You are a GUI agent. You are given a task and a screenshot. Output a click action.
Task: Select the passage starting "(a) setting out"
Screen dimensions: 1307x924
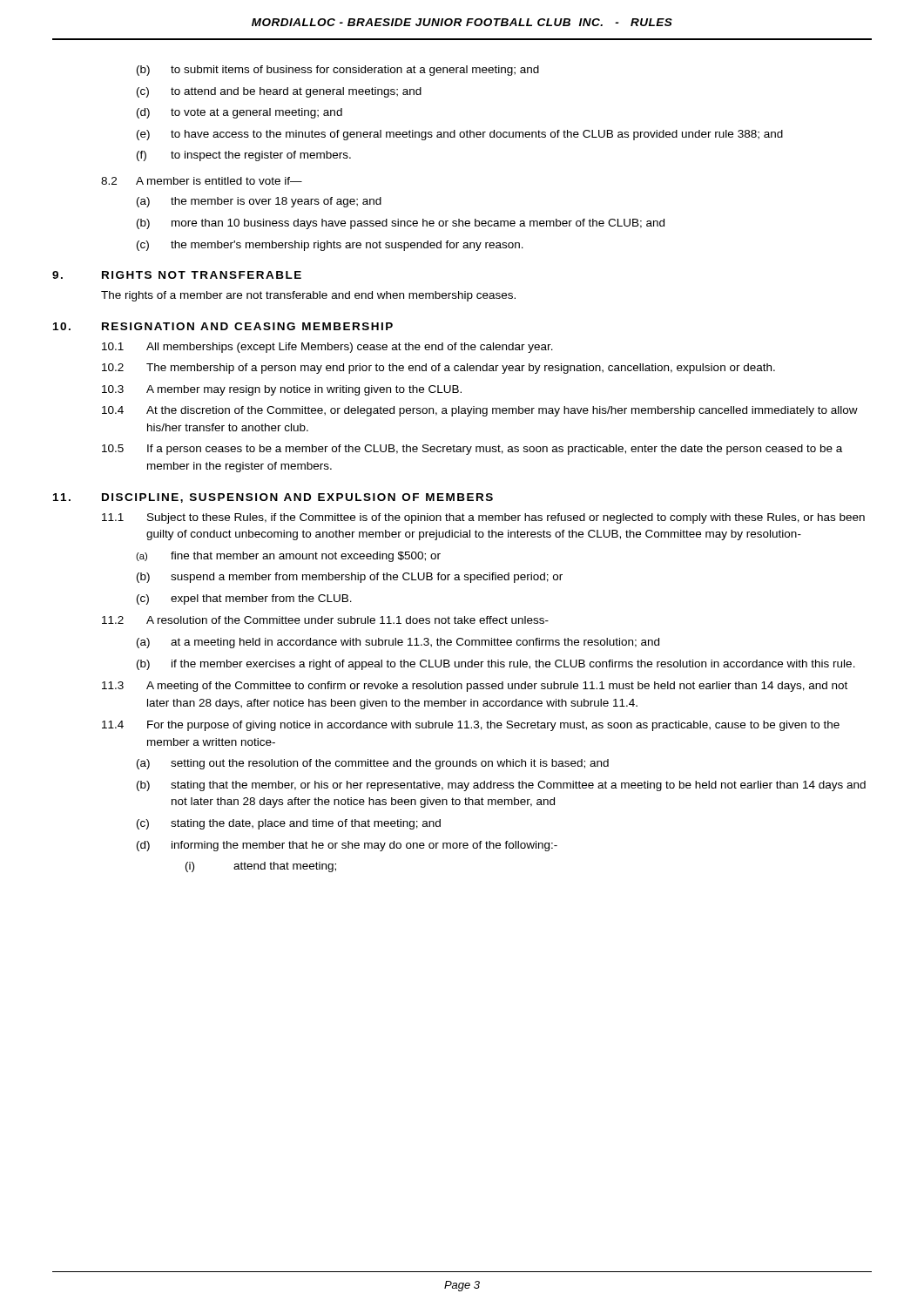(x=504, y=763)
